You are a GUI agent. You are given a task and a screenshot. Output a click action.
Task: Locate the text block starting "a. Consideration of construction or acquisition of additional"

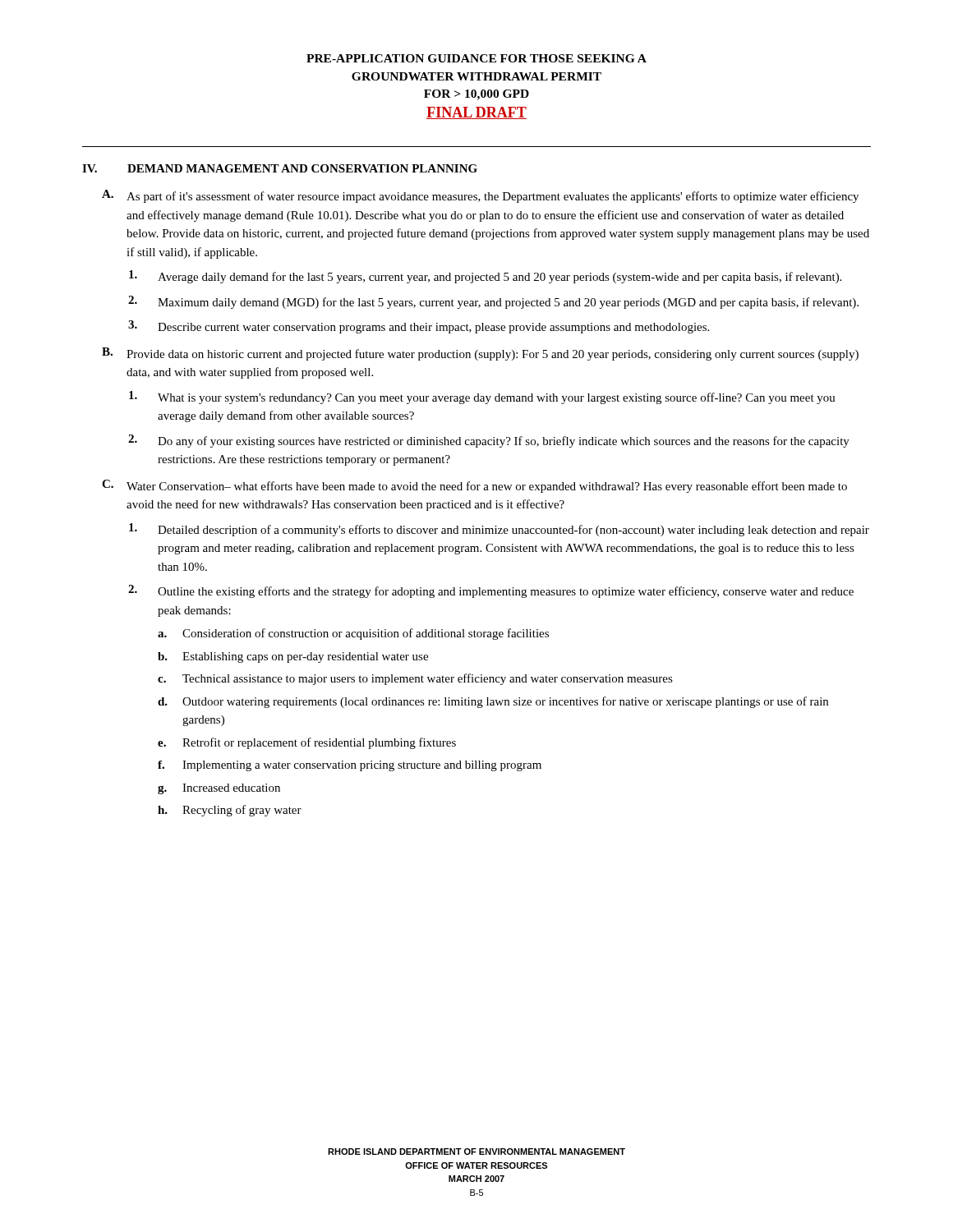coord(514,634)
